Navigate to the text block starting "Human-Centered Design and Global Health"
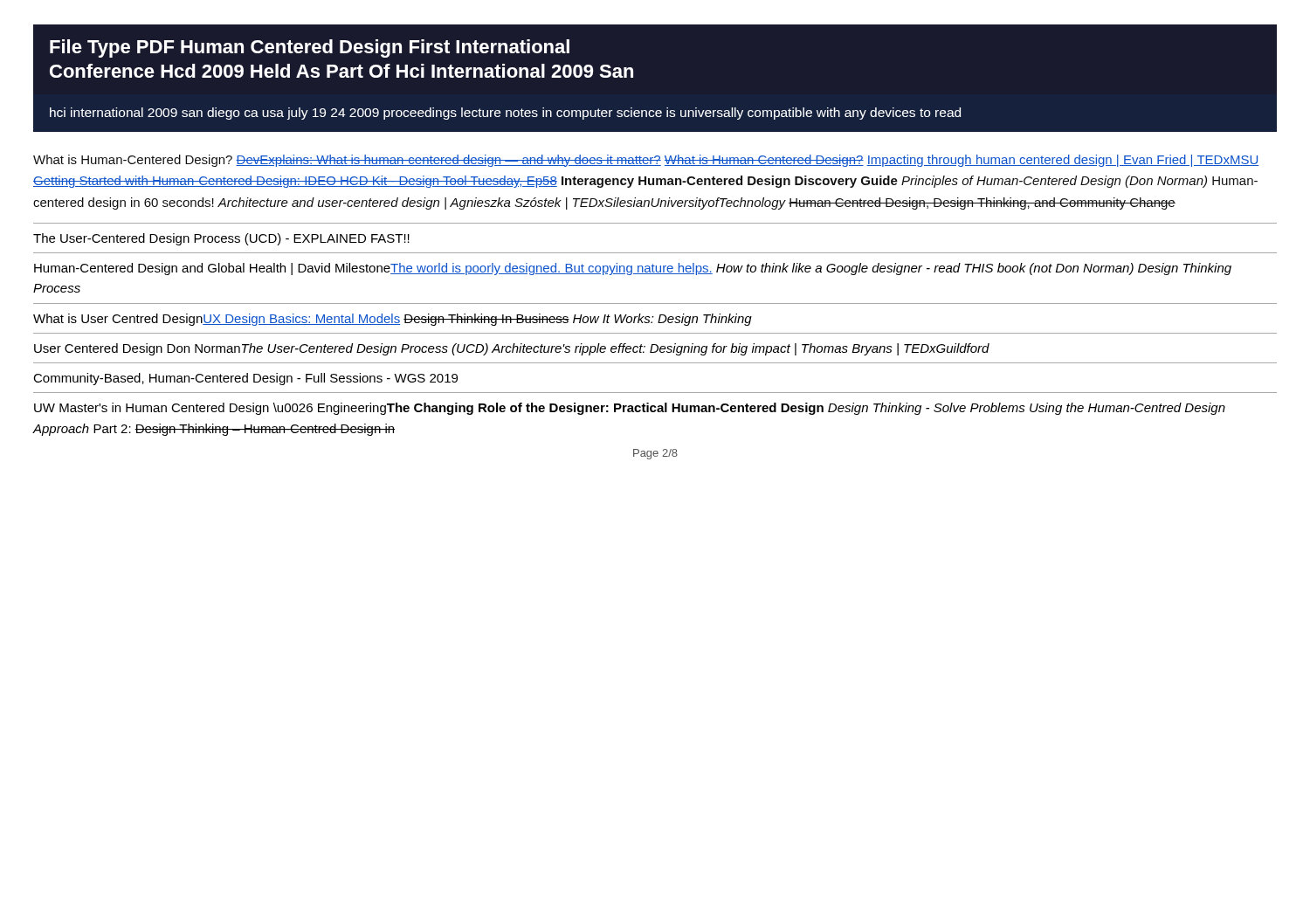 [x=632, y=278]
